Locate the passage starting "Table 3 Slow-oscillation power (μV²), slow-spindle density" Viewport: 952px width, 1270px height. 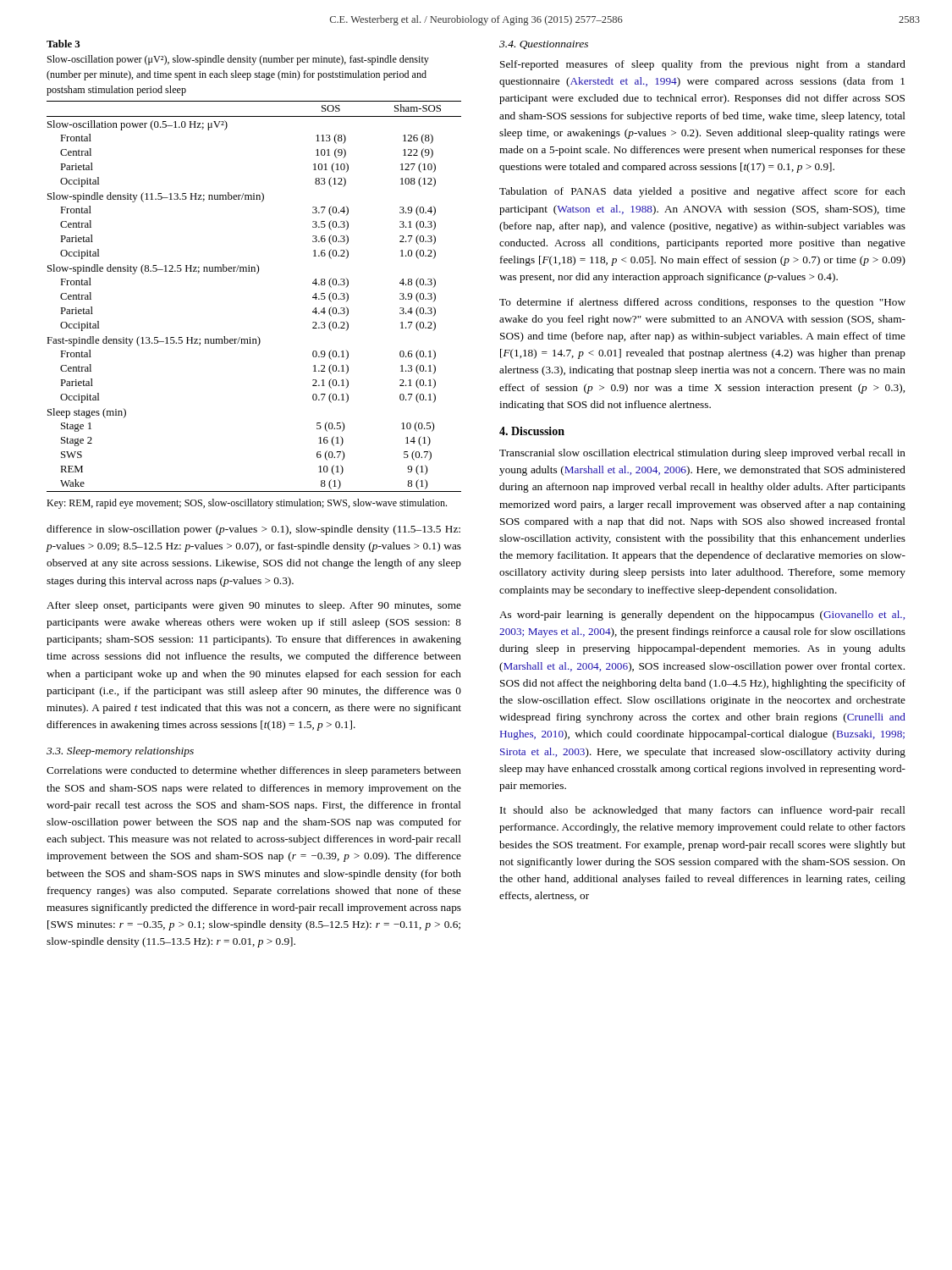pyautogui.click(x=238, y=67)
